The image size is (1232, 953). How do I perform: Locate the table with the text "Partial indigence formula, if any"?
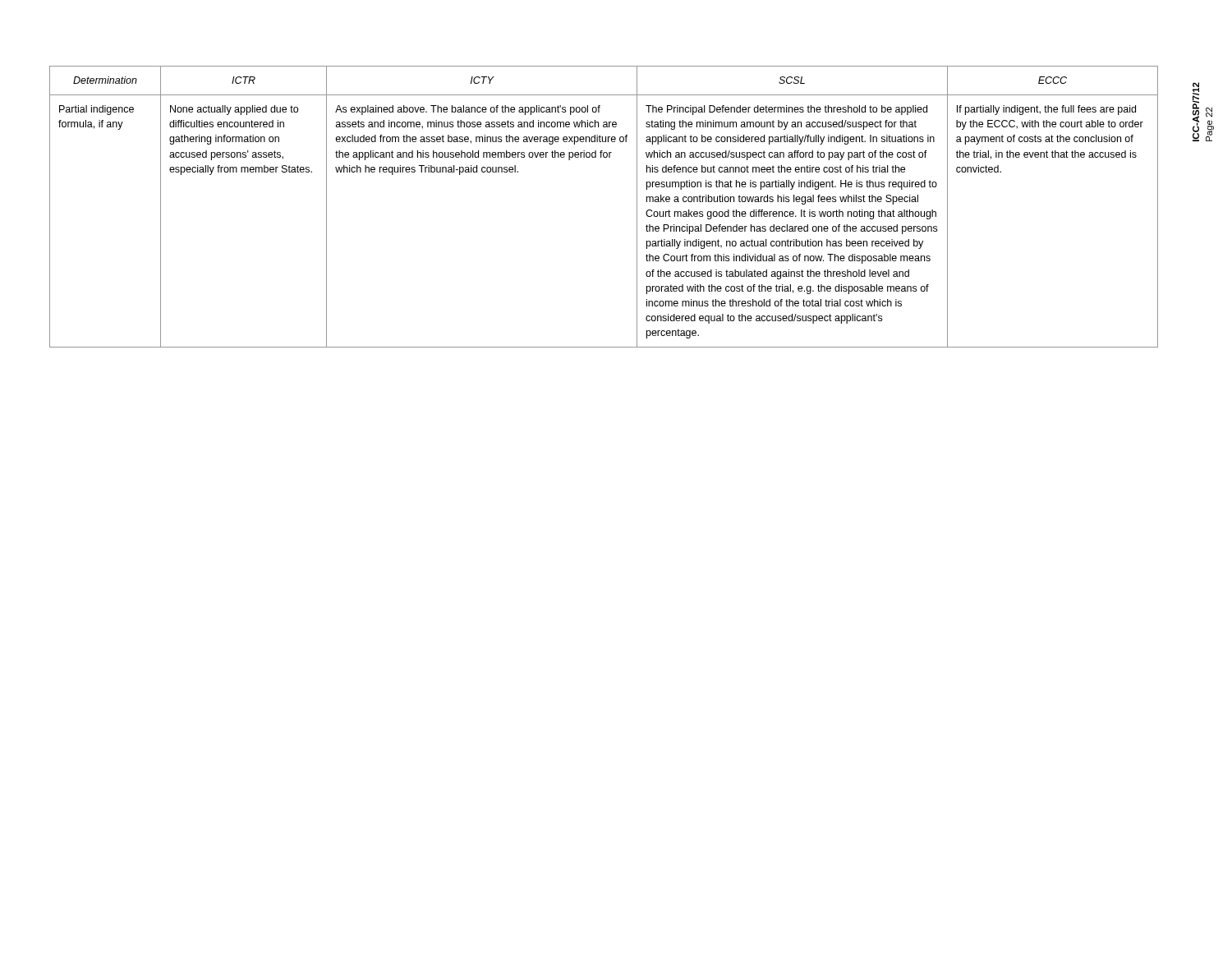[x=604, y=207]
